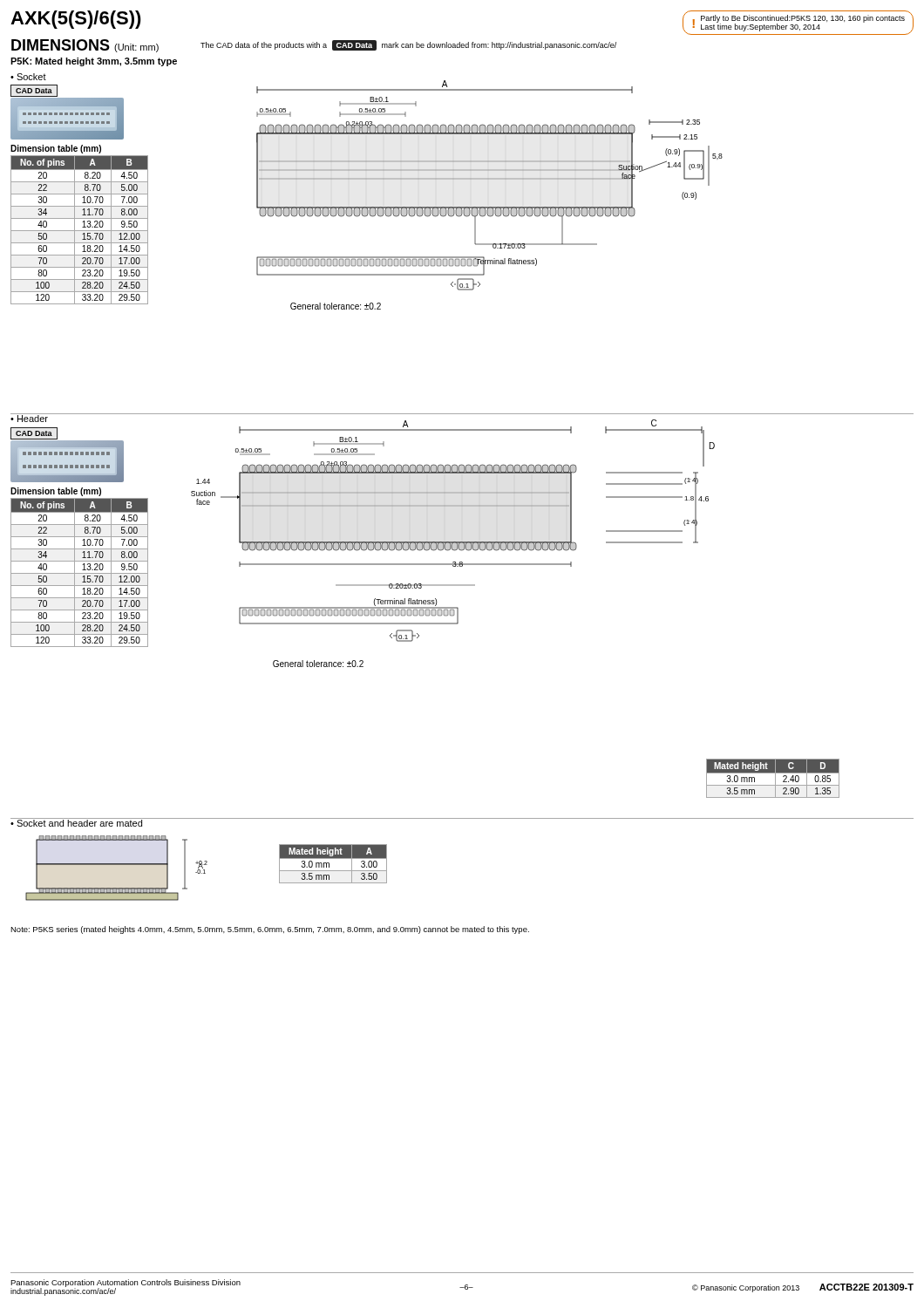Image resolution: width=924 pixels, height=1308 pixels.
Task: Locate the block of text that opens with "Note: P5KS series"
Action: [270, 929]
